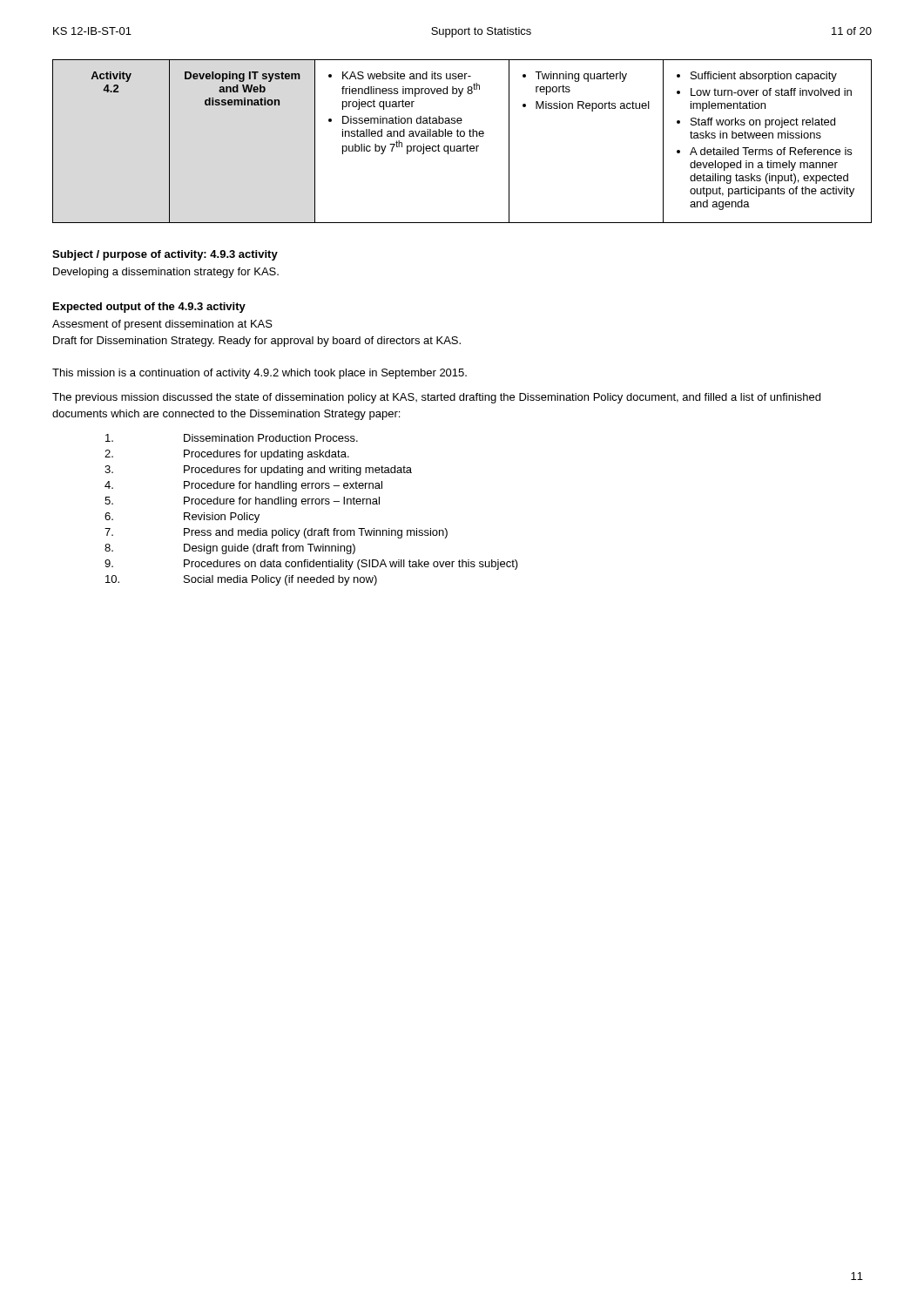Find the list item containing "5. Procedure for handling"
The height and width of the screenshot is (1307, 924).
coord(285,502)
